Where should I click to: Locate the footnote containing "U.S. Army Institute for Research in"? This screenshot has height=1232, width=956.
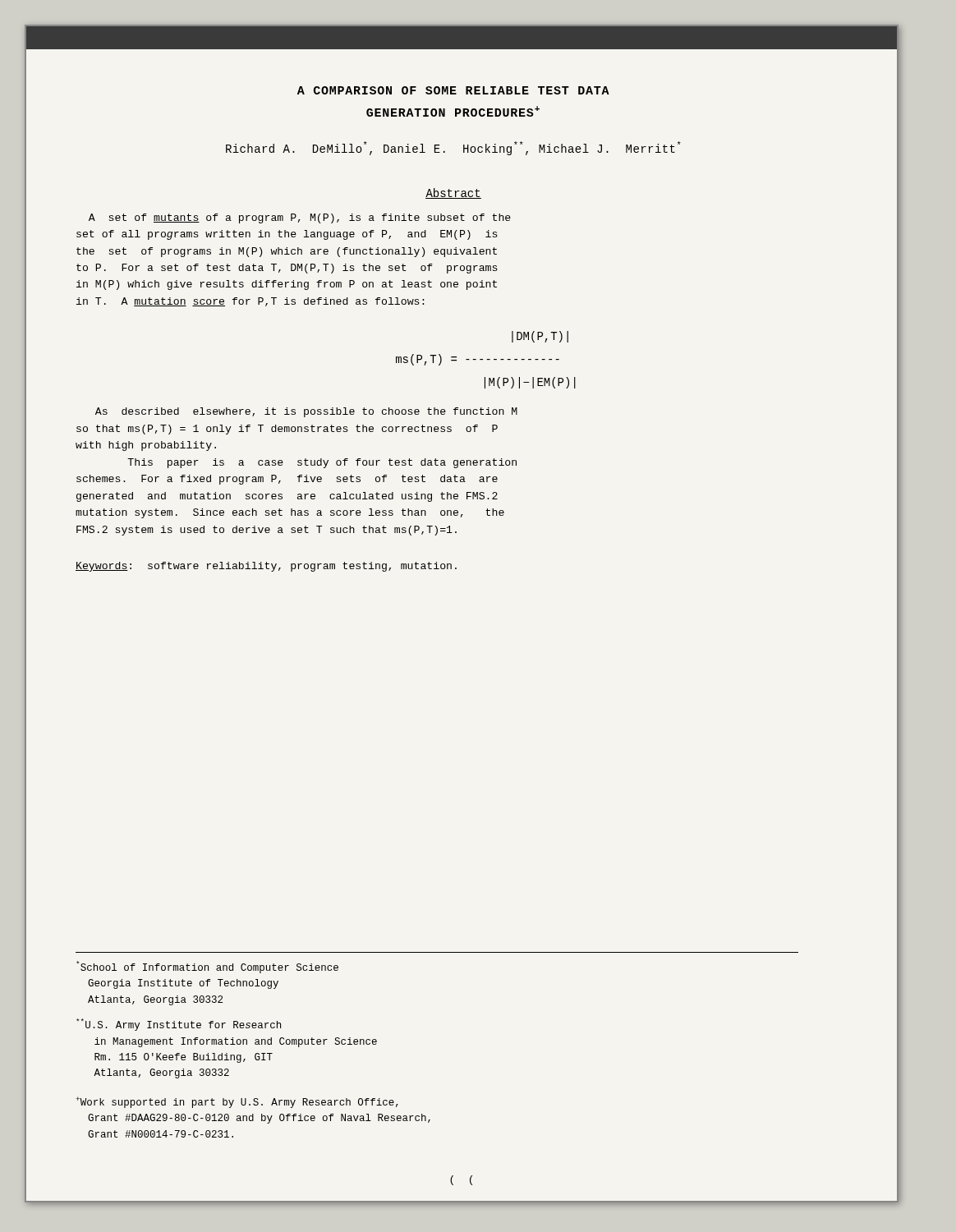[226, 1049]
